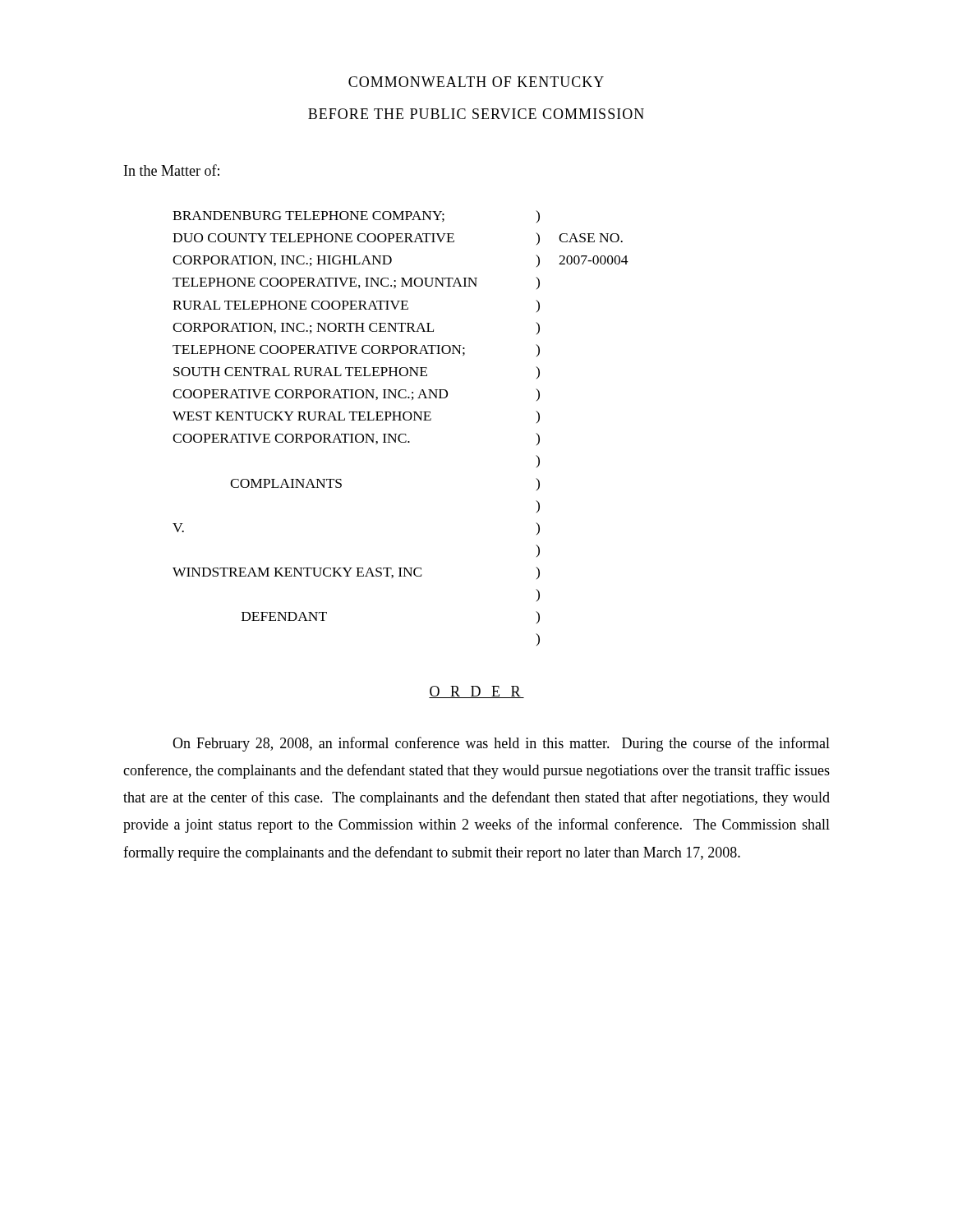The image size is (953, 1232).
Task: Locate the title that says "COMMONWEALTH OF KENTUCKY"
Action: (476, 82)
